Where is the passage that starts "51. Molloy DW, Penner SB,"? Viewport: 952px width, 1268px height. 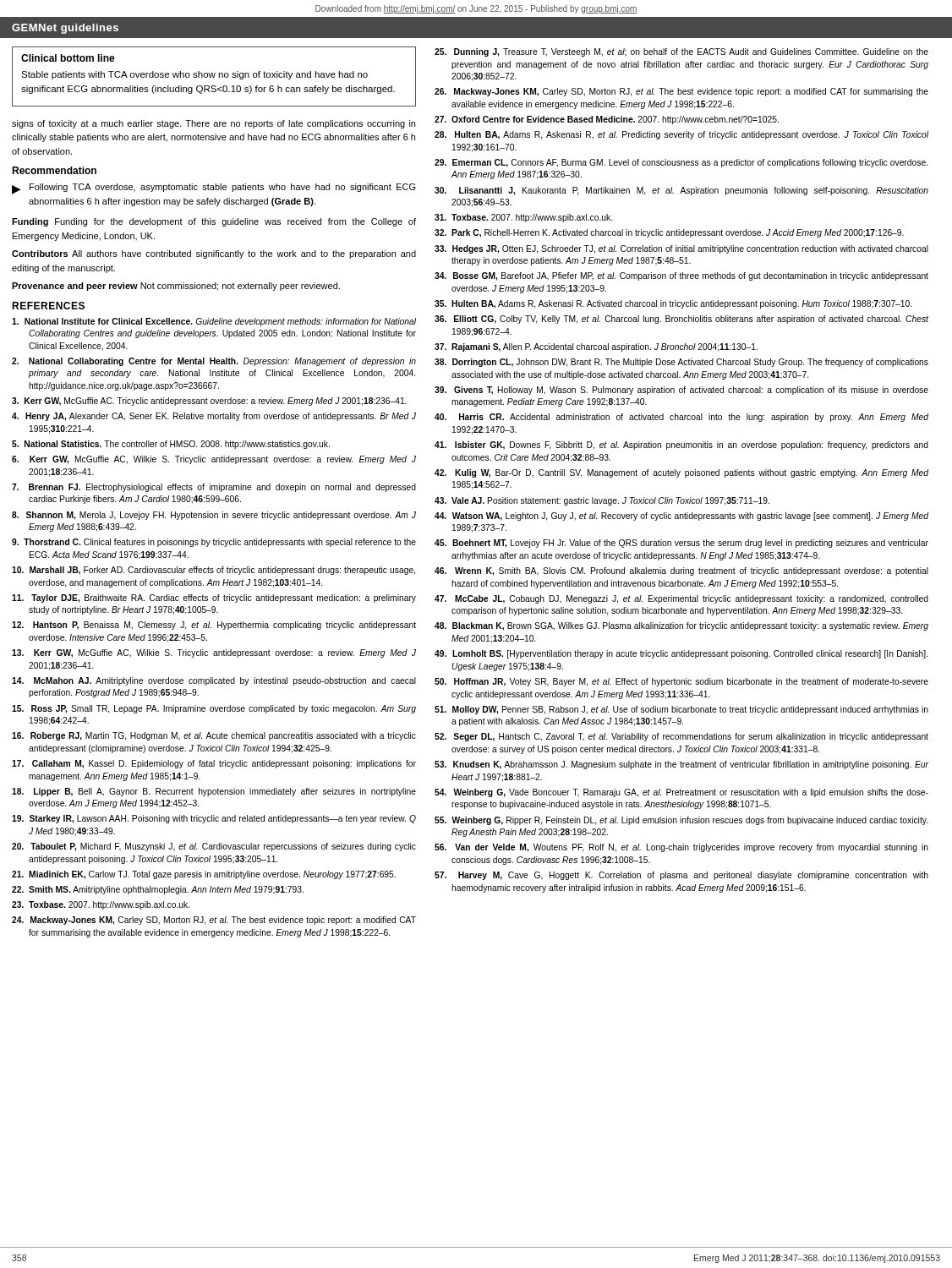681,716
